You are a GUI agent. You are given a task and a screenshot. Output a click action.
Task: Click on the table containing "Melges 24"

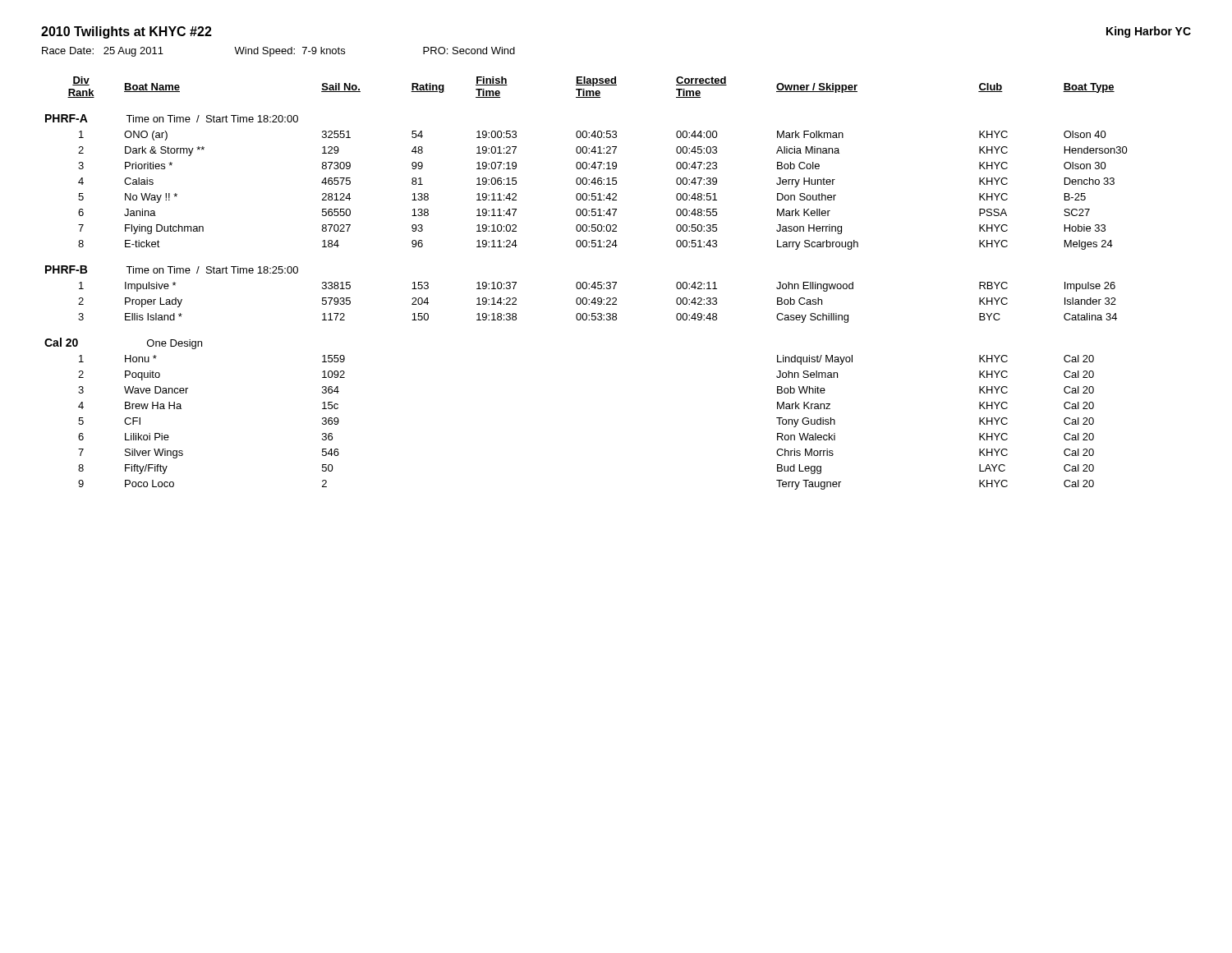616,281
